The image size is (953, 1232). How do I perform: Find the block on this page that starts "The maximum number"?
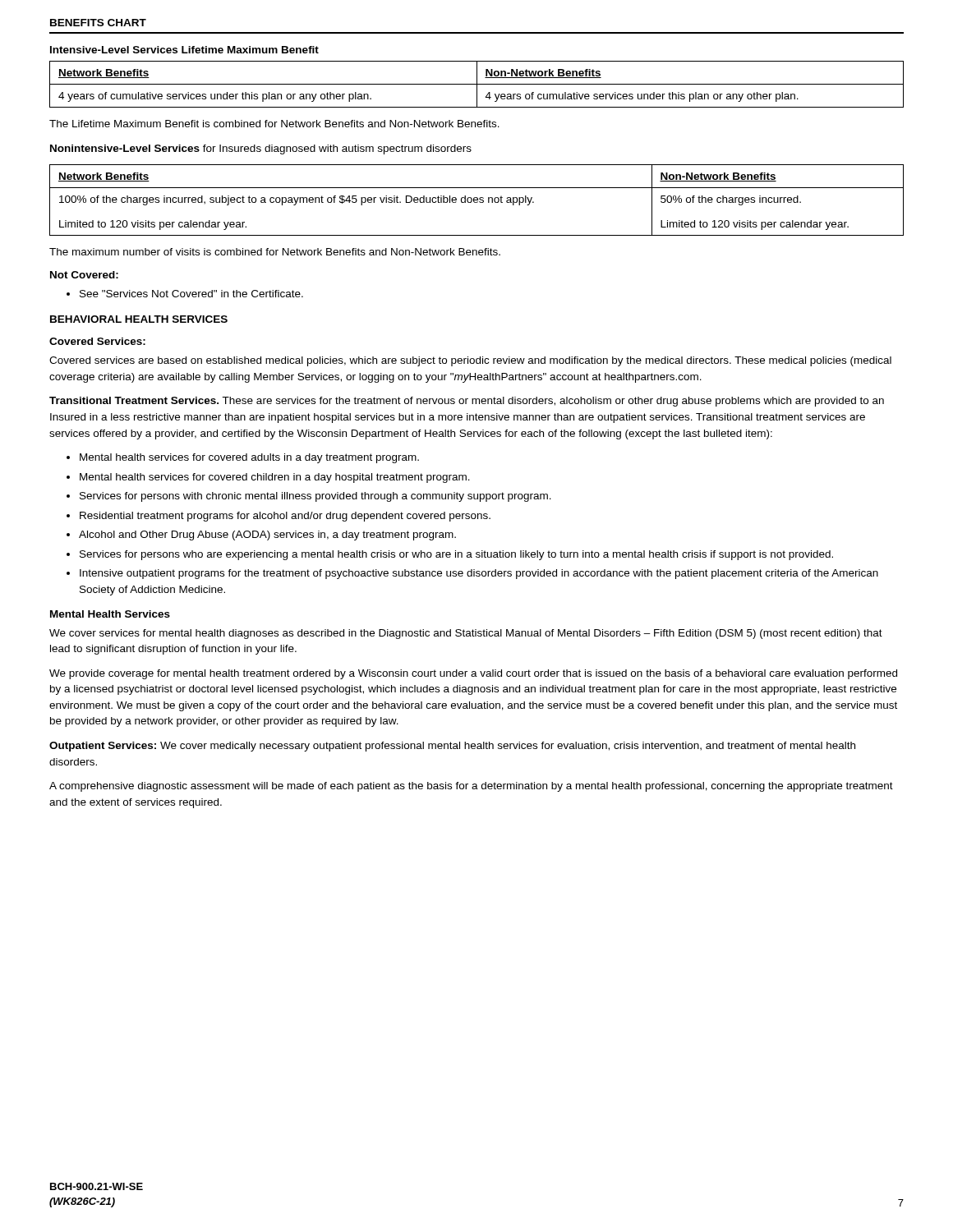pos(275,252)
